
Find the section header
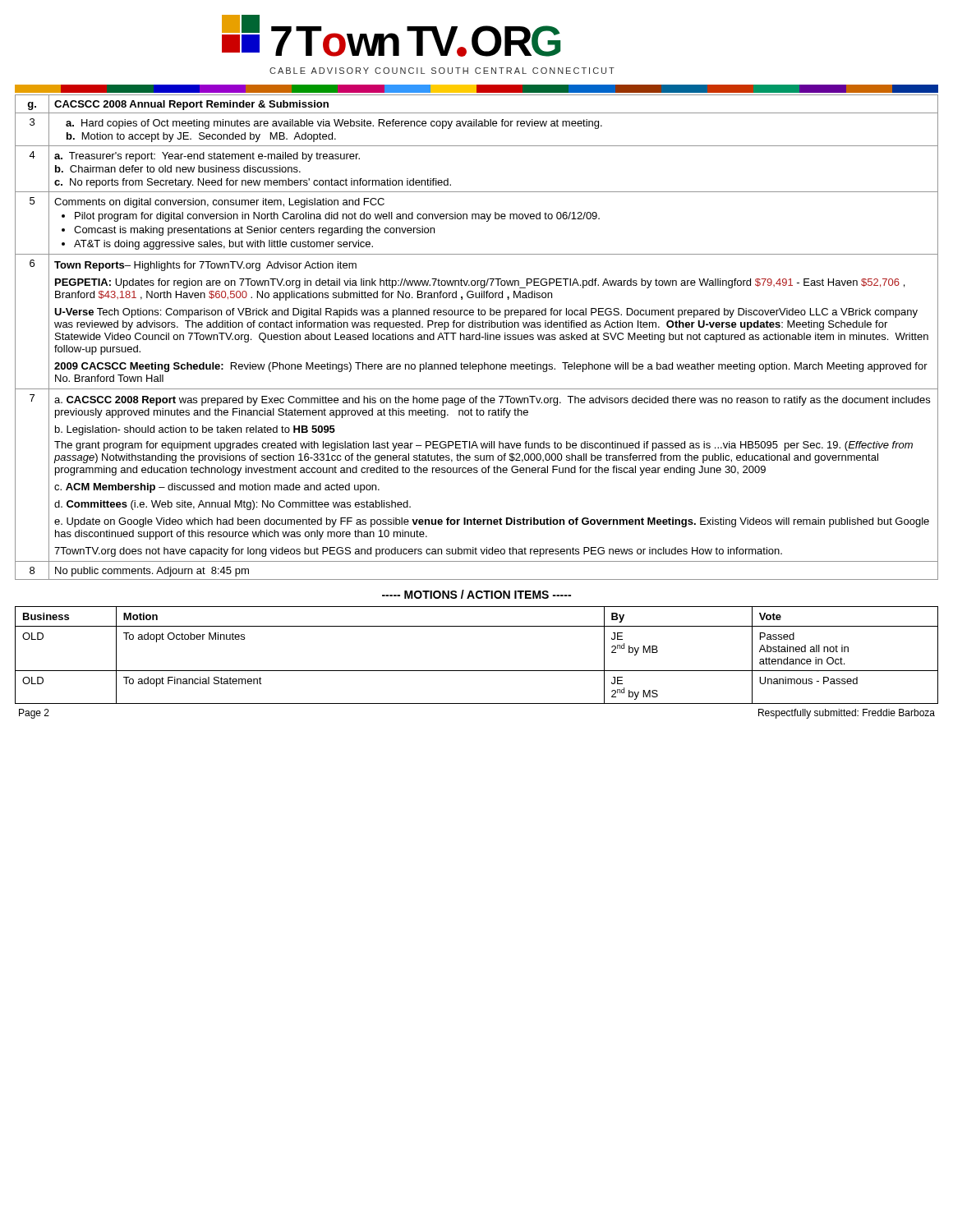(476, 595)
